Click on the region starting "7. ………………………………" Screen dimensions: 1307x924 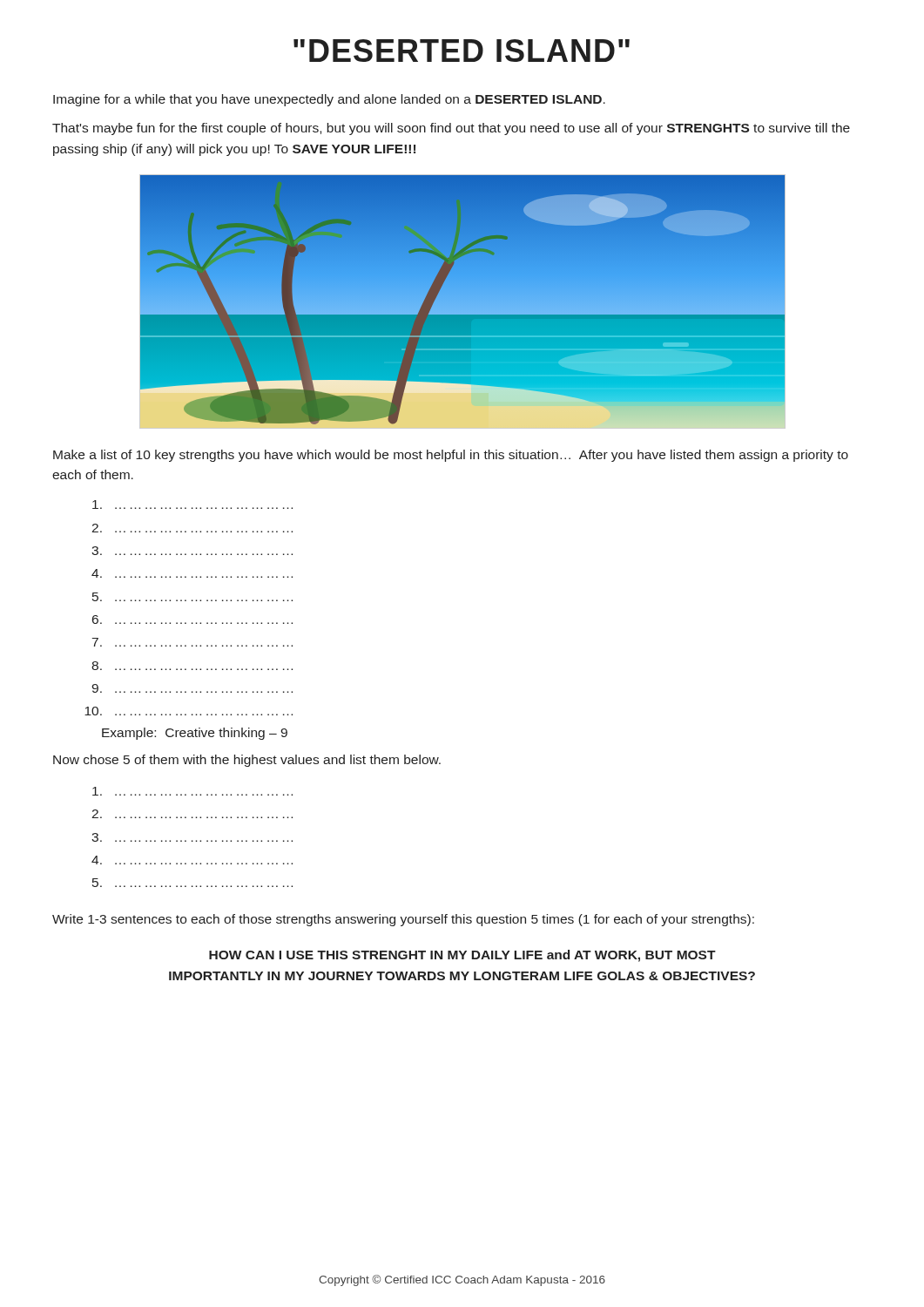point(187,643)
